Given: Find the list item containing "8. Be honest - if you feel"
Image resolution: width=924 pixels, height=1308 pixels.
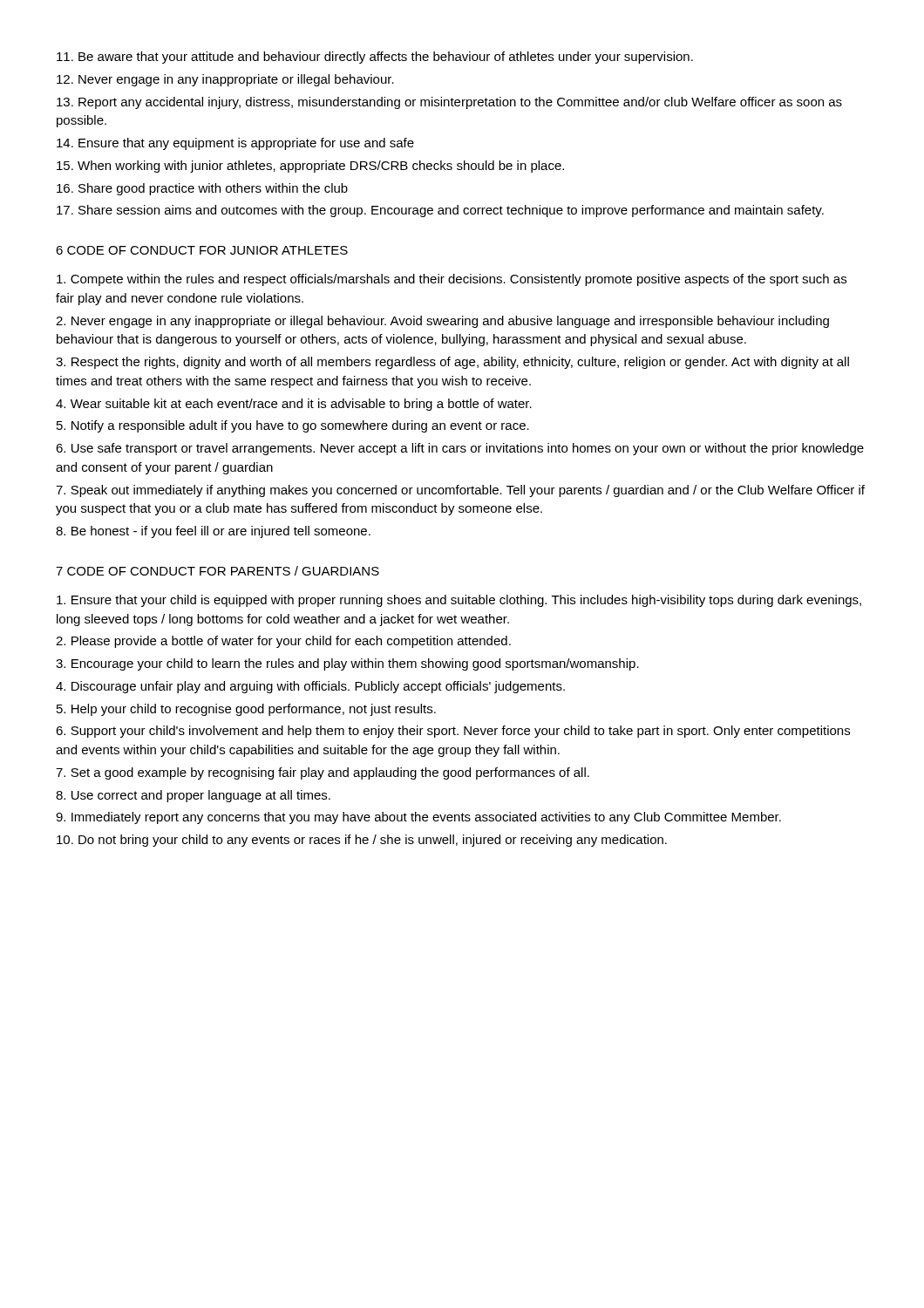Looking at the screenshot, I should coord(214,531).
